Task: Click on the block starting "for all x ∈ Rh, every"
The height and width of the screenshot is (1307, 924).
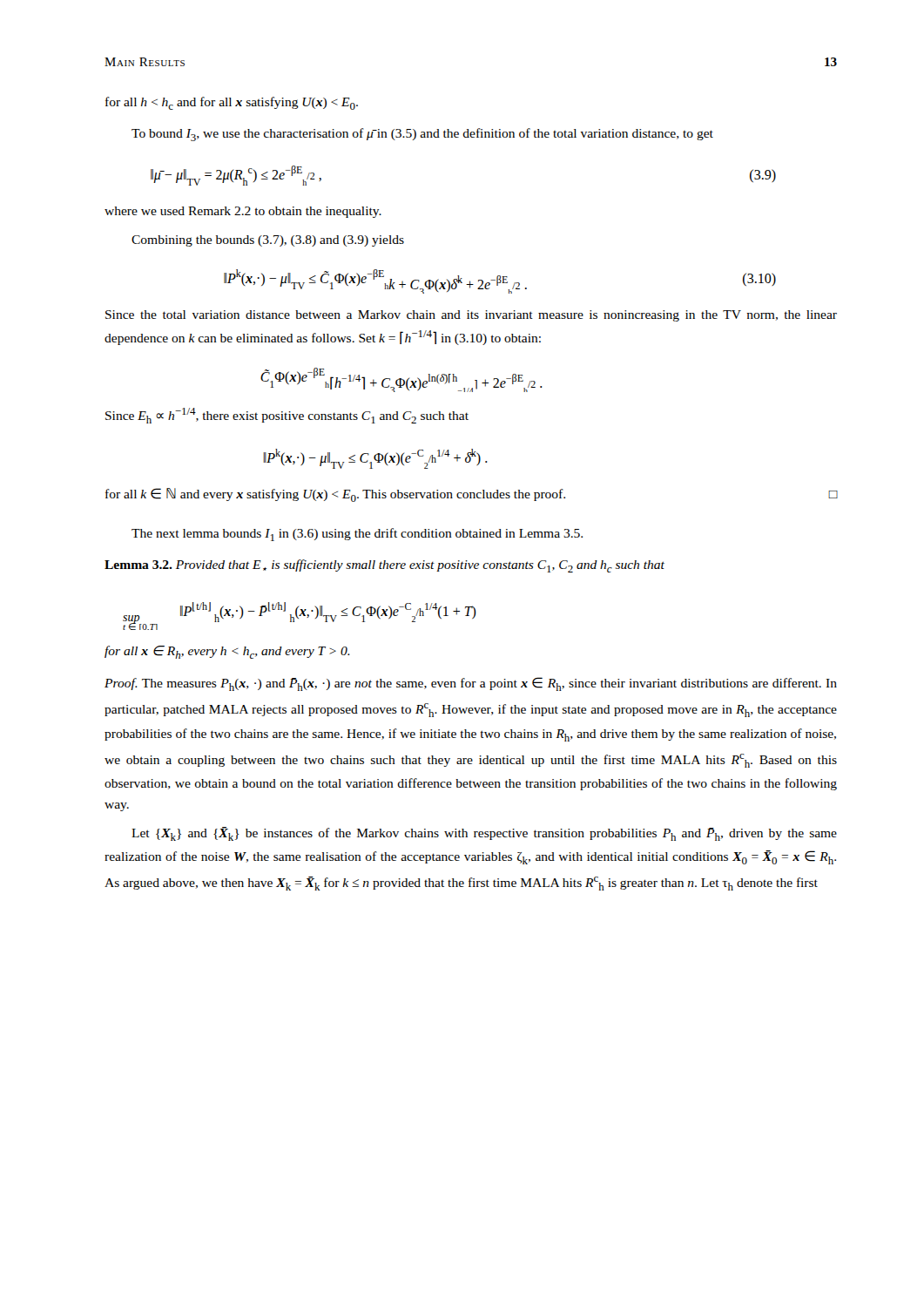Action: (x=227, y=652)
